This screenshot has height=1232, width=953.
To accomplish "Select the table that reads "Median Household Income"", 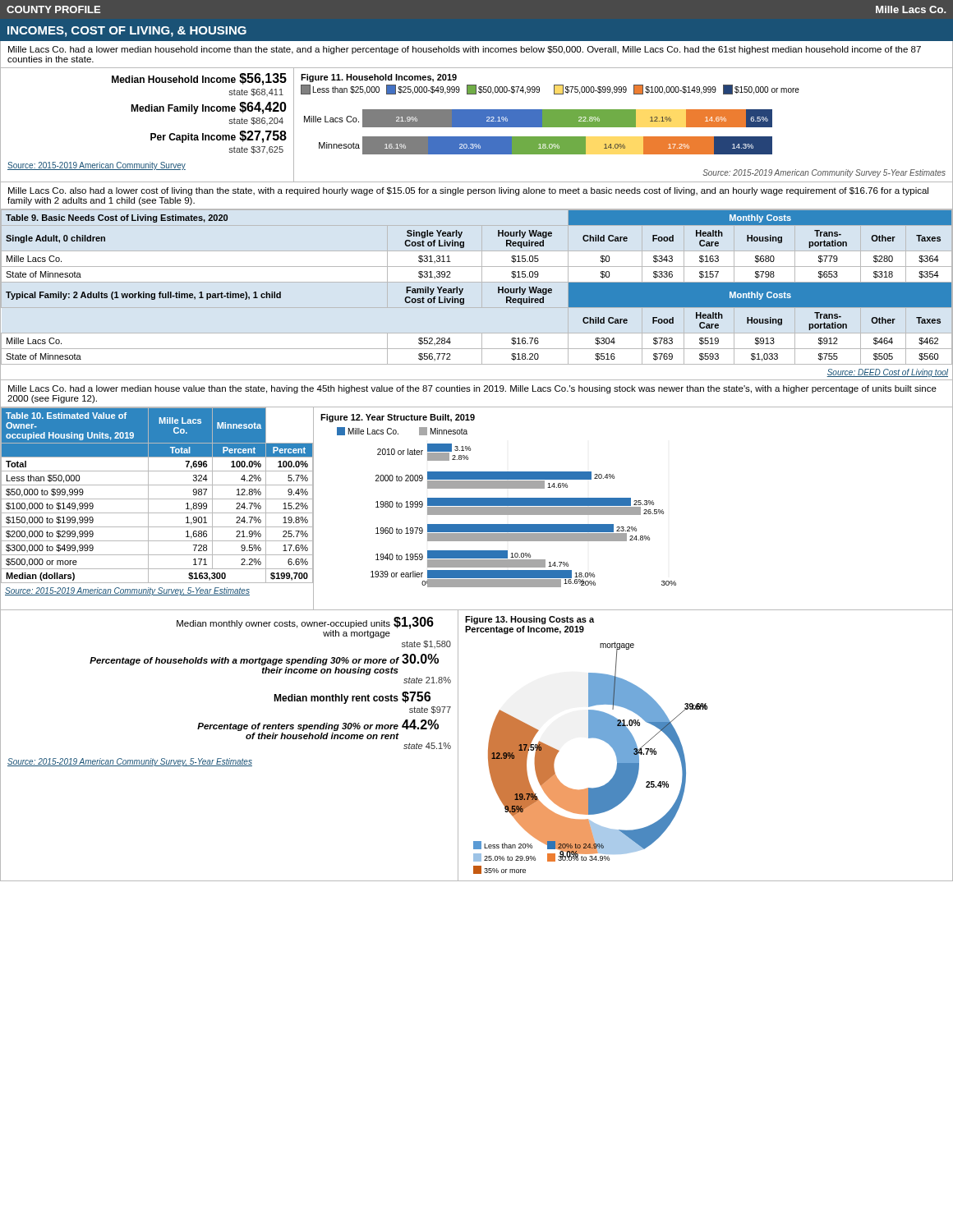I will [x=147, y=125].
